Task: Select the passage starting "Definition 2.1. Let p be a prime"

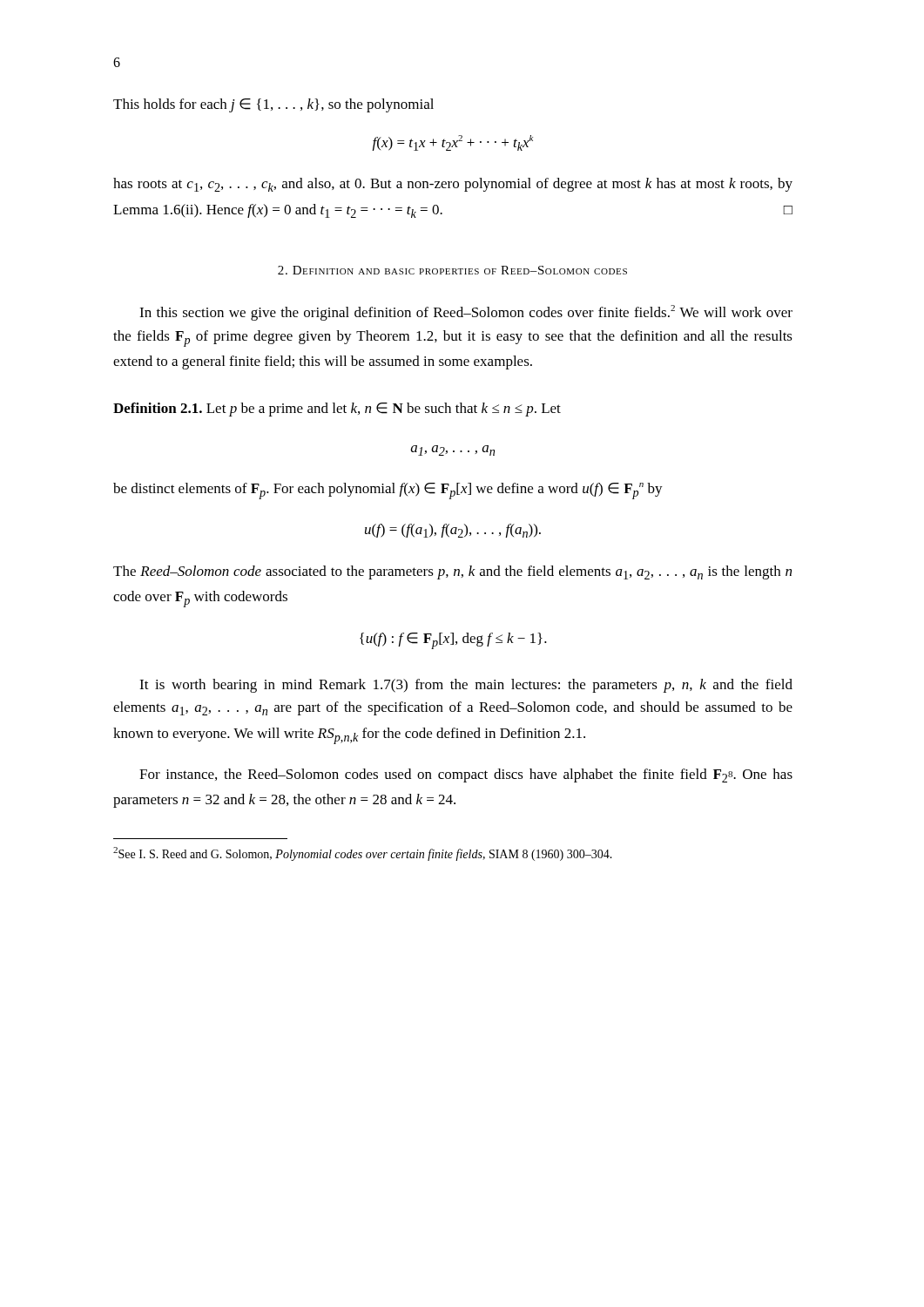Action: pos(337,409)
